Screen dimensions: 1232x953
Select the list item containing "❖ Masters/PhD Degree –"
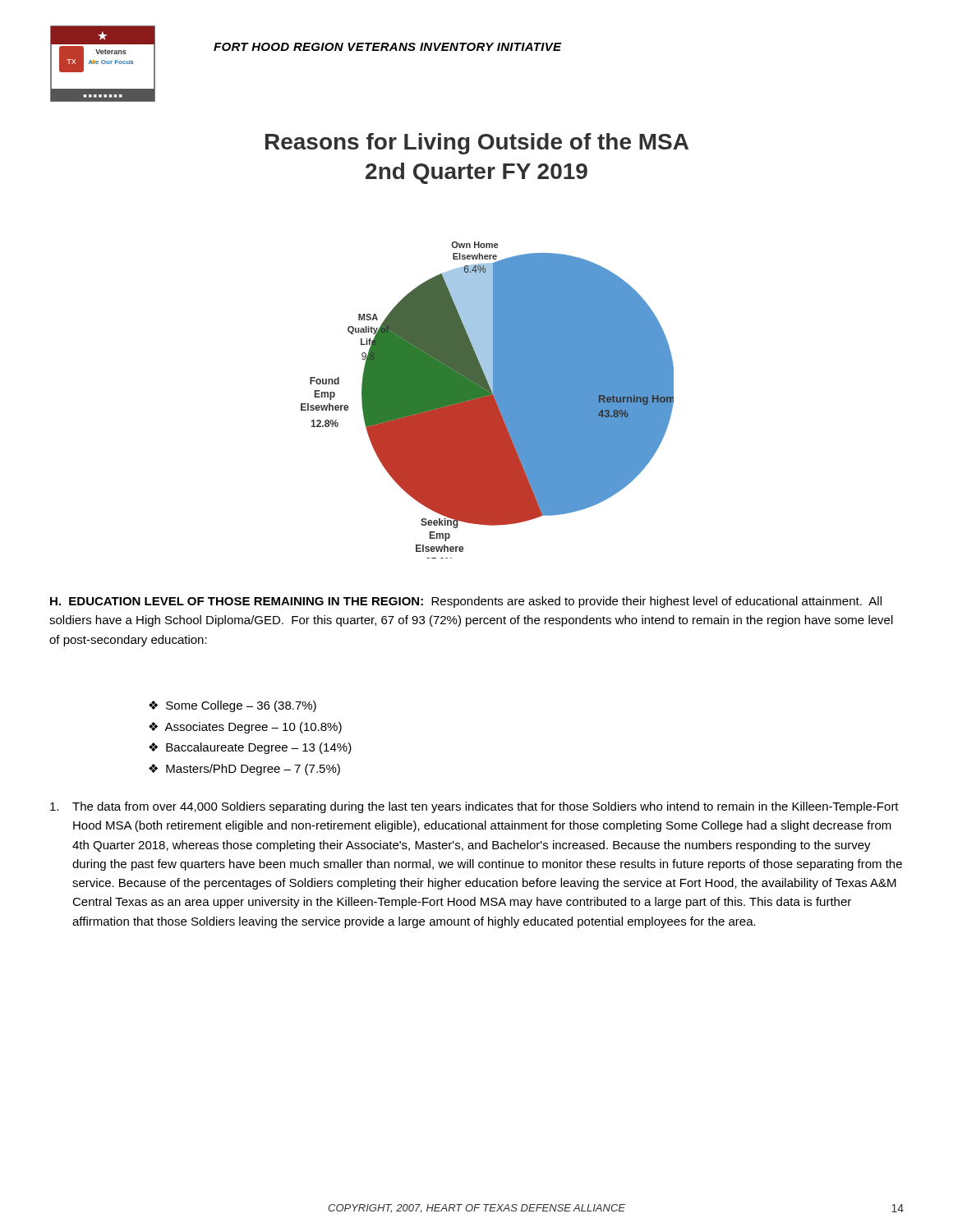tap(244, 768)
